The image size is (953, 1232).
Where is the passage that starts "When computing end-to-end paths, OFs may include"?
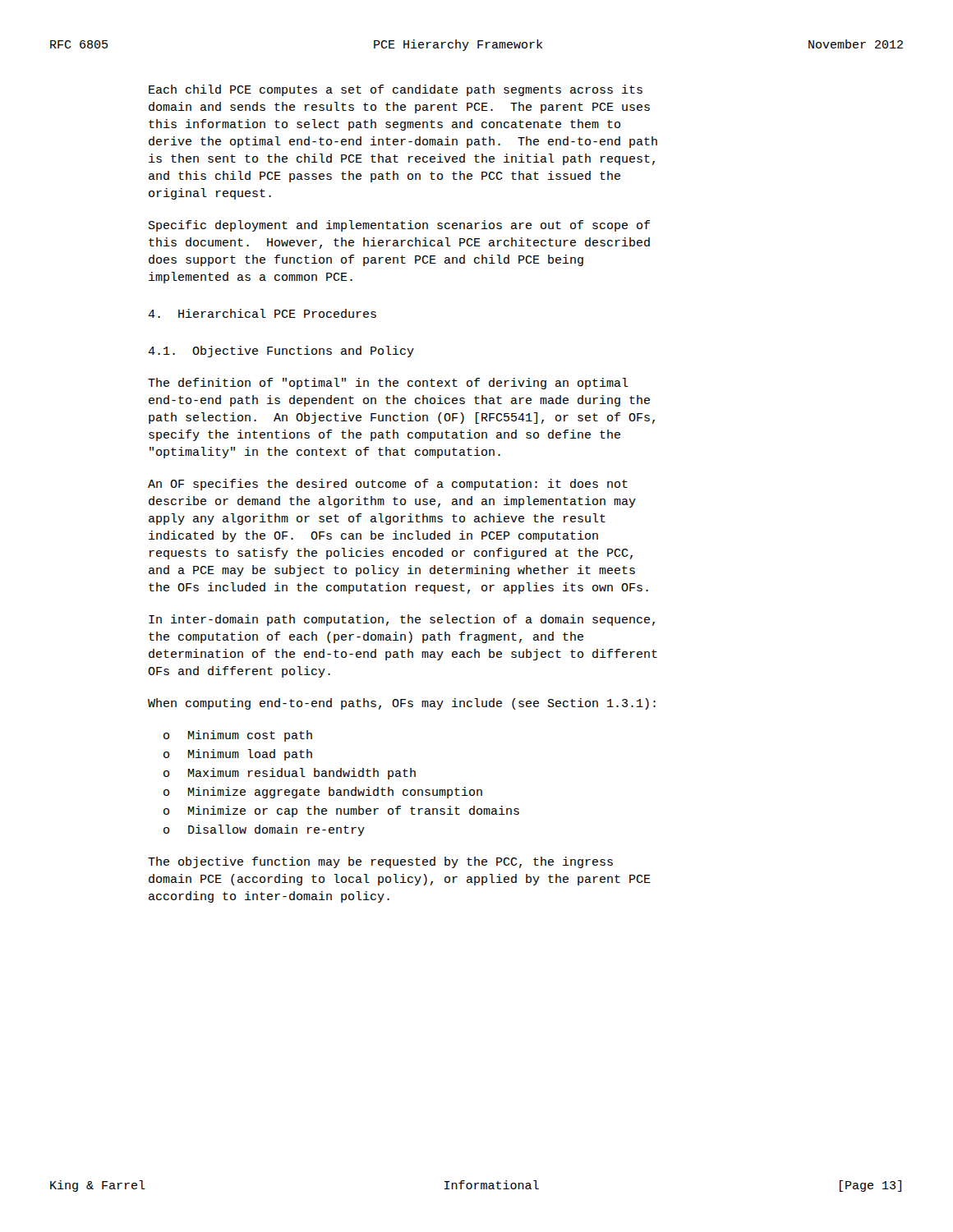403,704
